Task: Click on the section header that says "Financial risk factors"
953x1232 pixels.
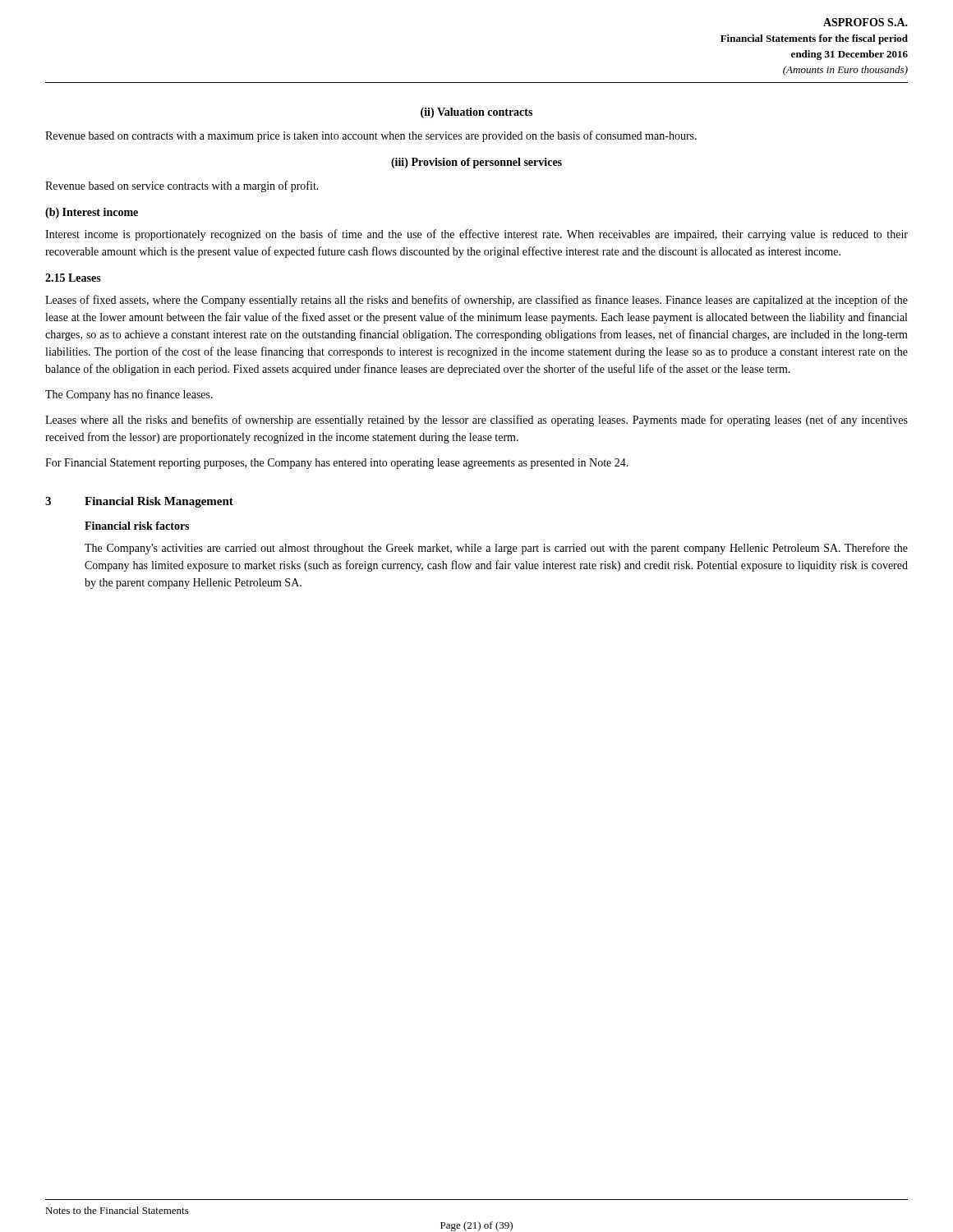Action: 137,526
